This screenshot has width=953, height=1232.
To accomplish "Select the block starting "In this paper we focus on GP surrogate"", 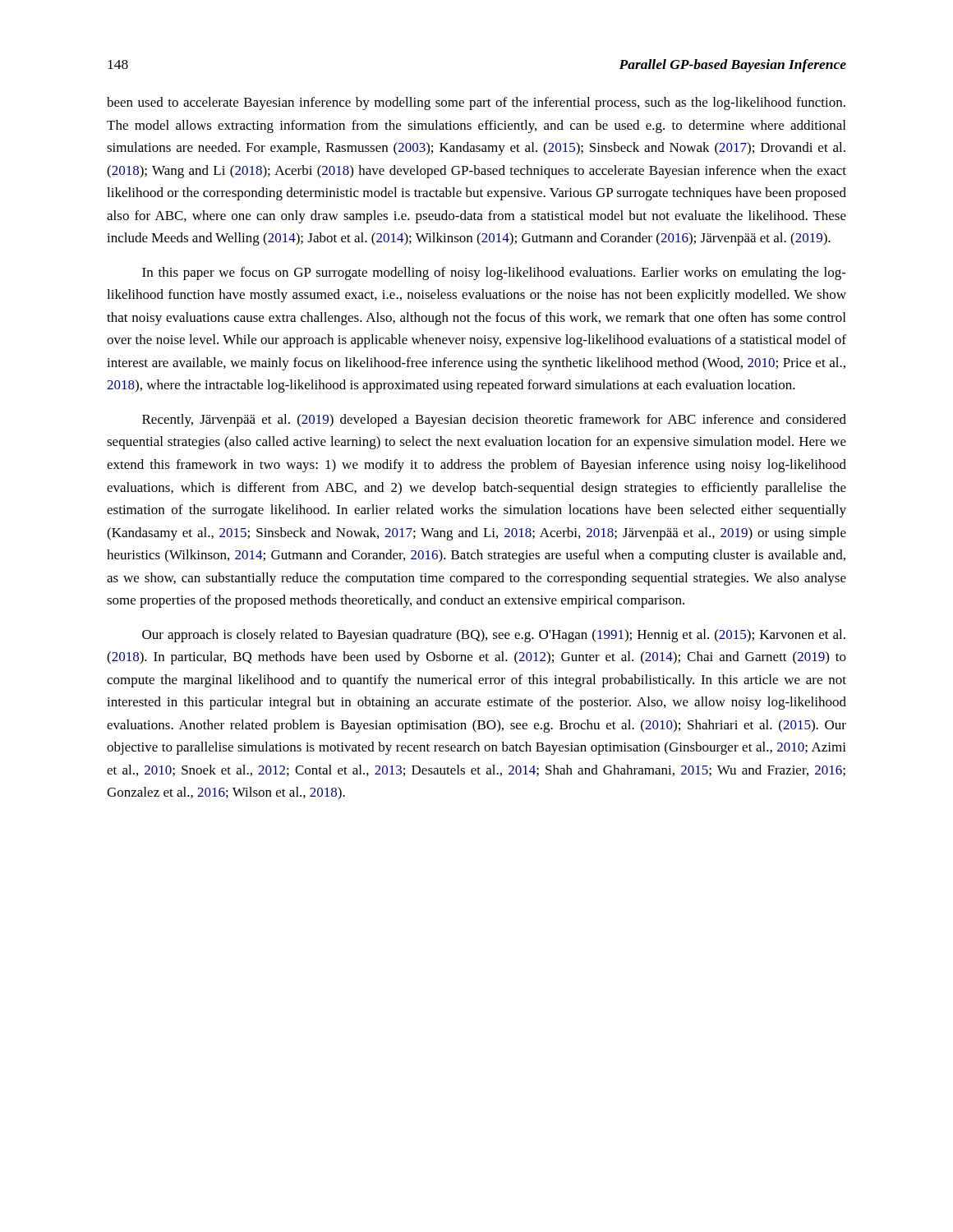I will 476,329.
